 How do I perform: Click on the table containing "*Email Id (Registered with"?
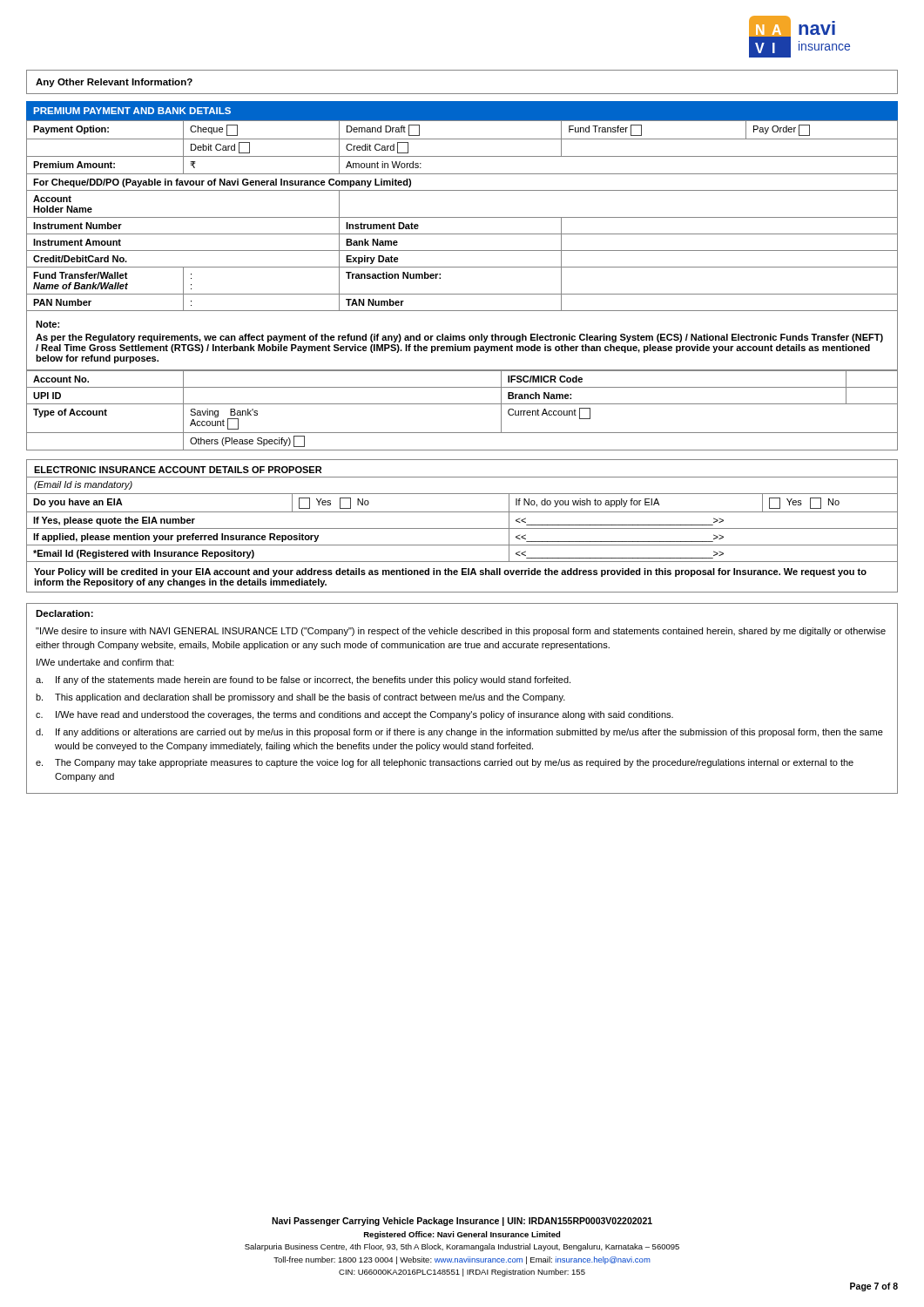[462, 528]
